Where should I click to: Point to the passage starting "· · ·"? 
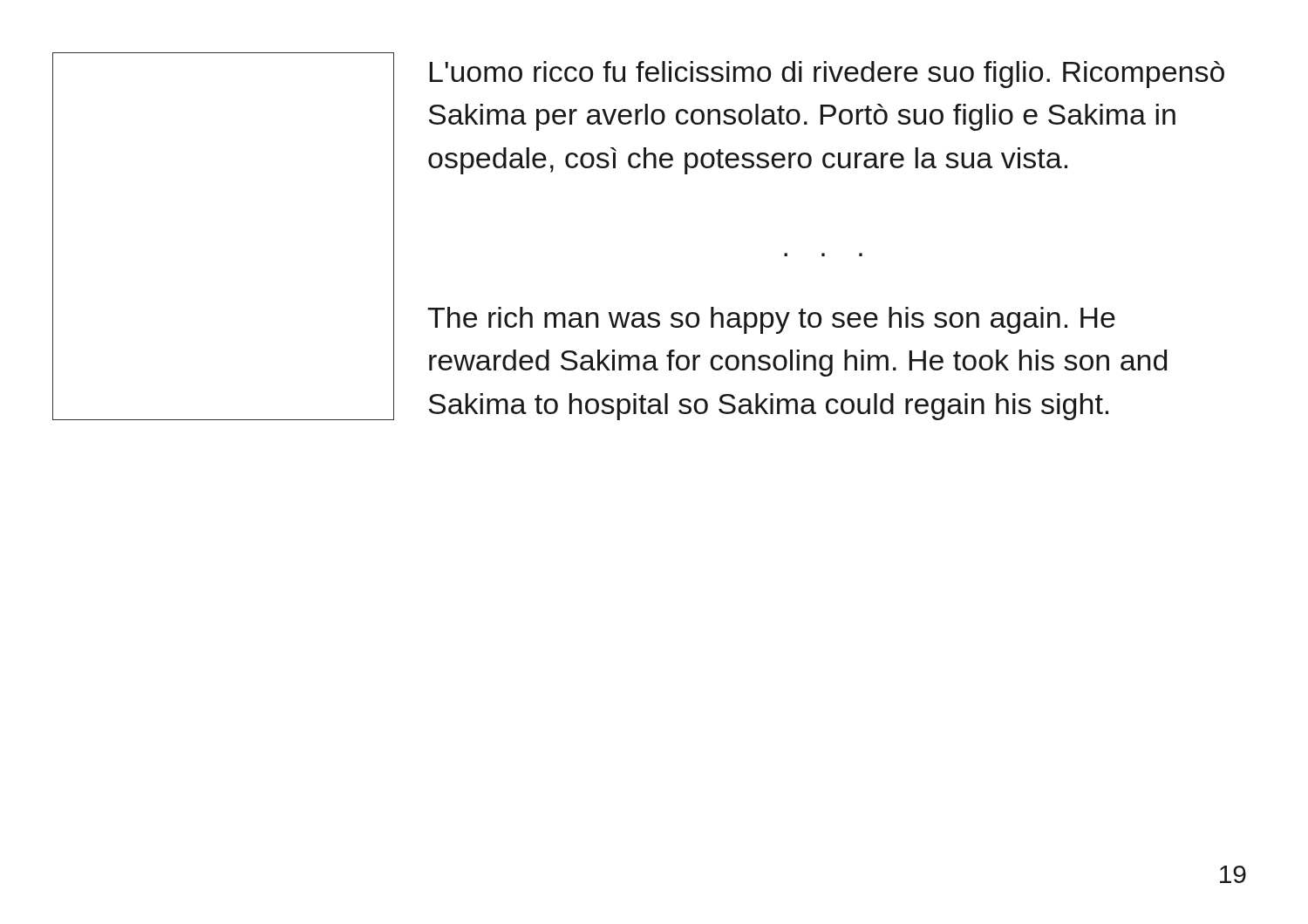tap(828, 252)
